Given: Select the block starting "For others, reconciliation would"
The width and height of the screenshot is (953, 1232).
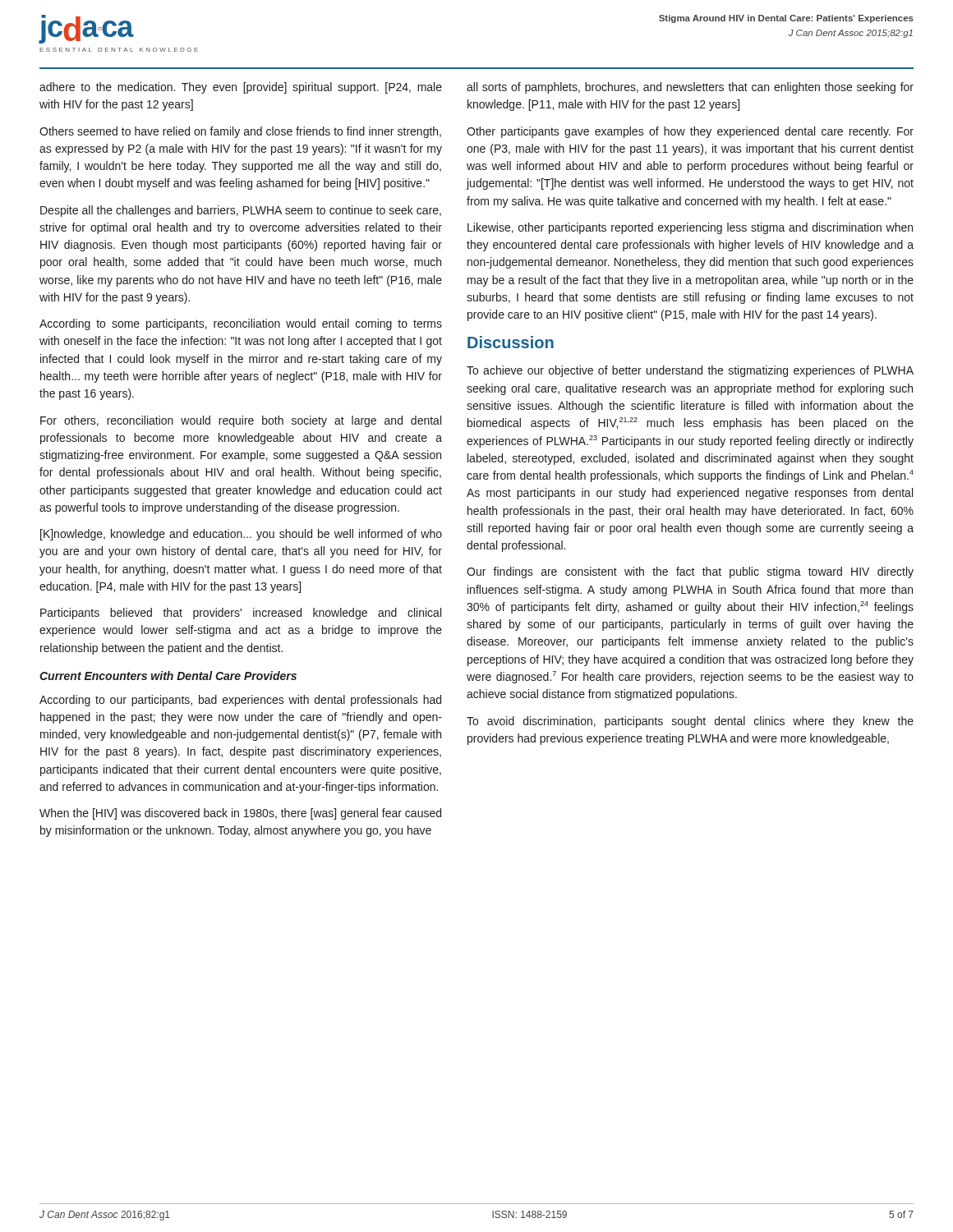Looking at the screenshot, I should tap(241, 464).
